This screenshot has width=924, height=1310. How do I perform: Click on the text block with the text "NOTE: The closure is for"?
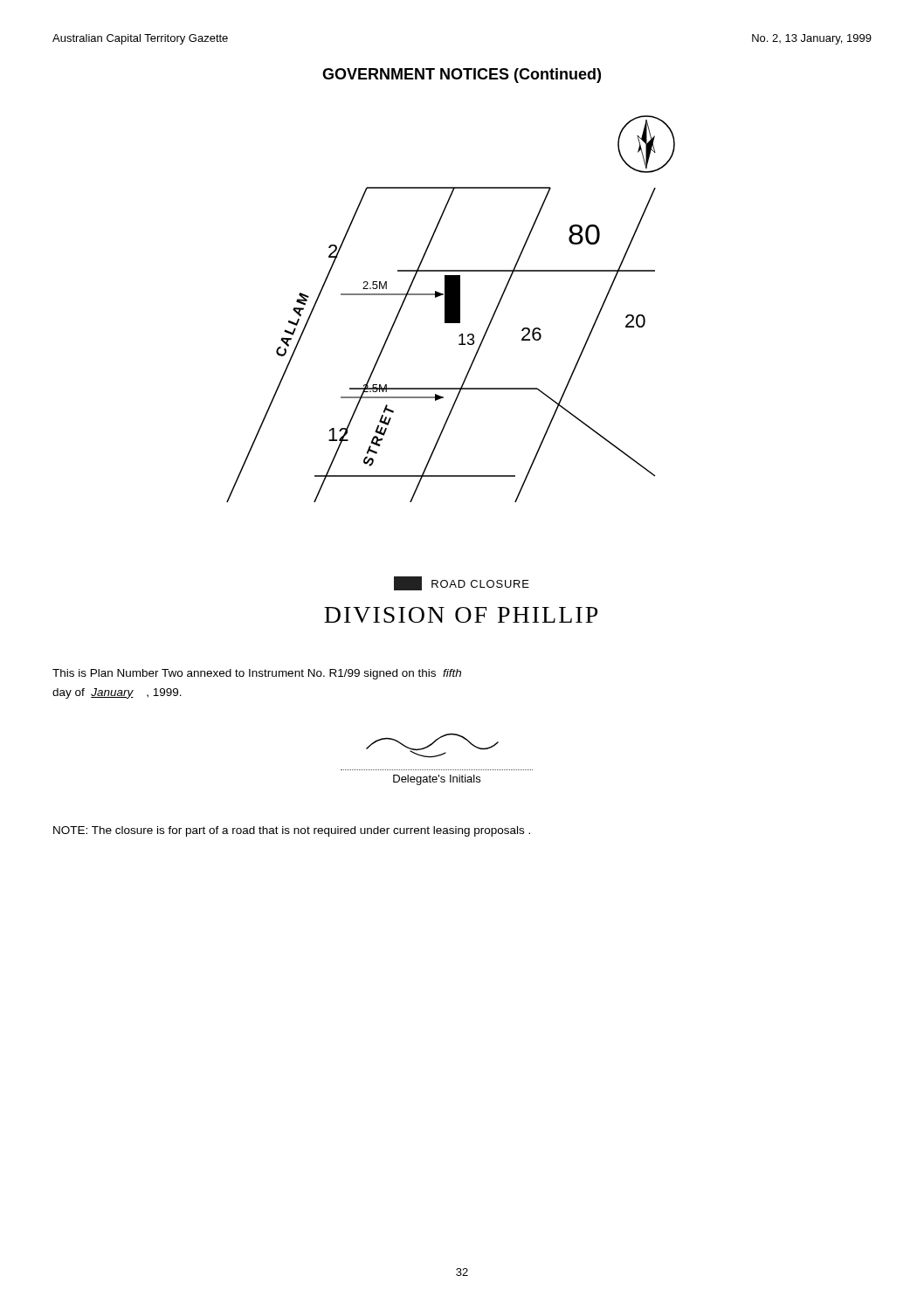click(x=292, y=830)
